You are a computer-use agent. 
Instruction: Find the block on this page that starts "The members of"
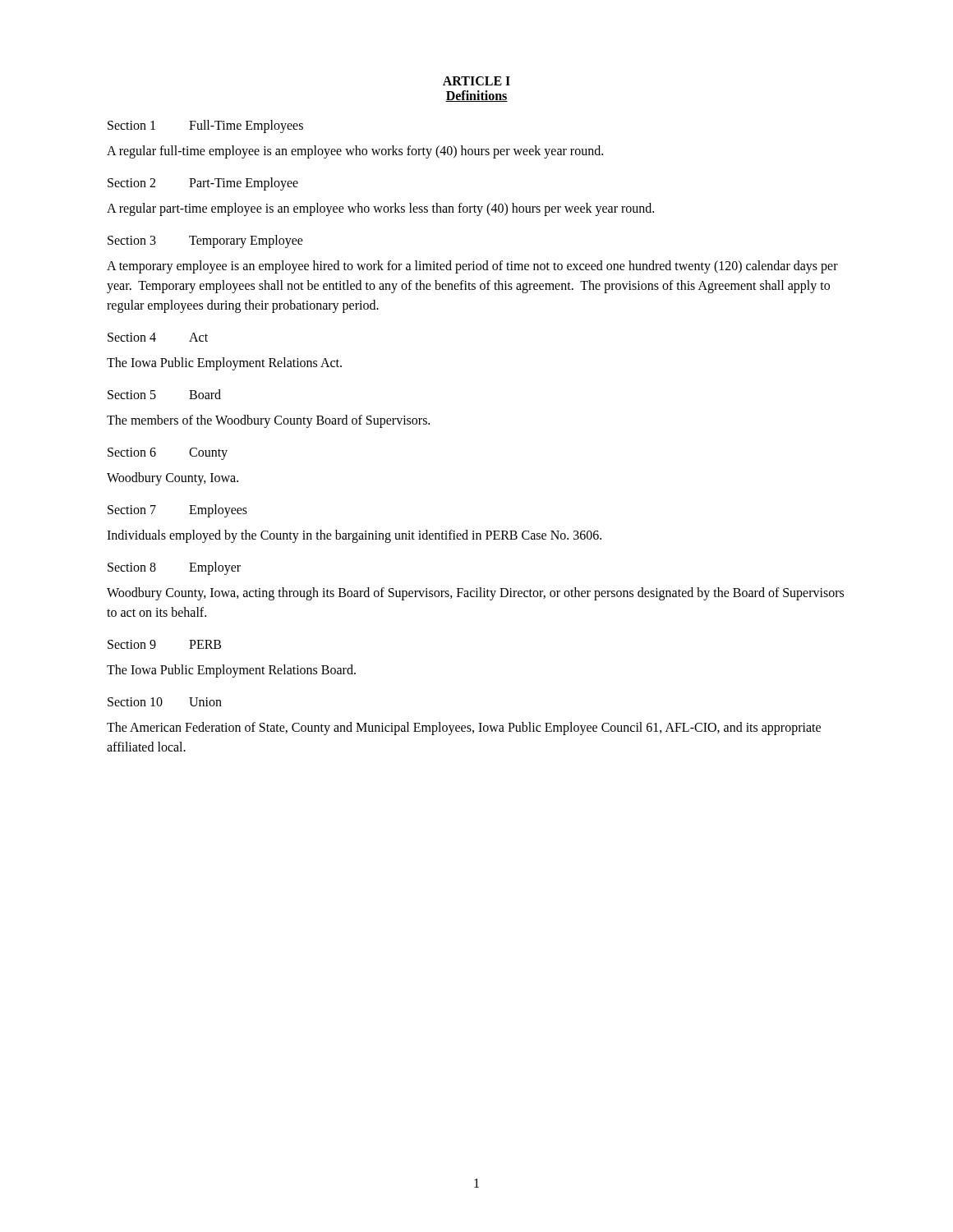[x=269, y=420]
